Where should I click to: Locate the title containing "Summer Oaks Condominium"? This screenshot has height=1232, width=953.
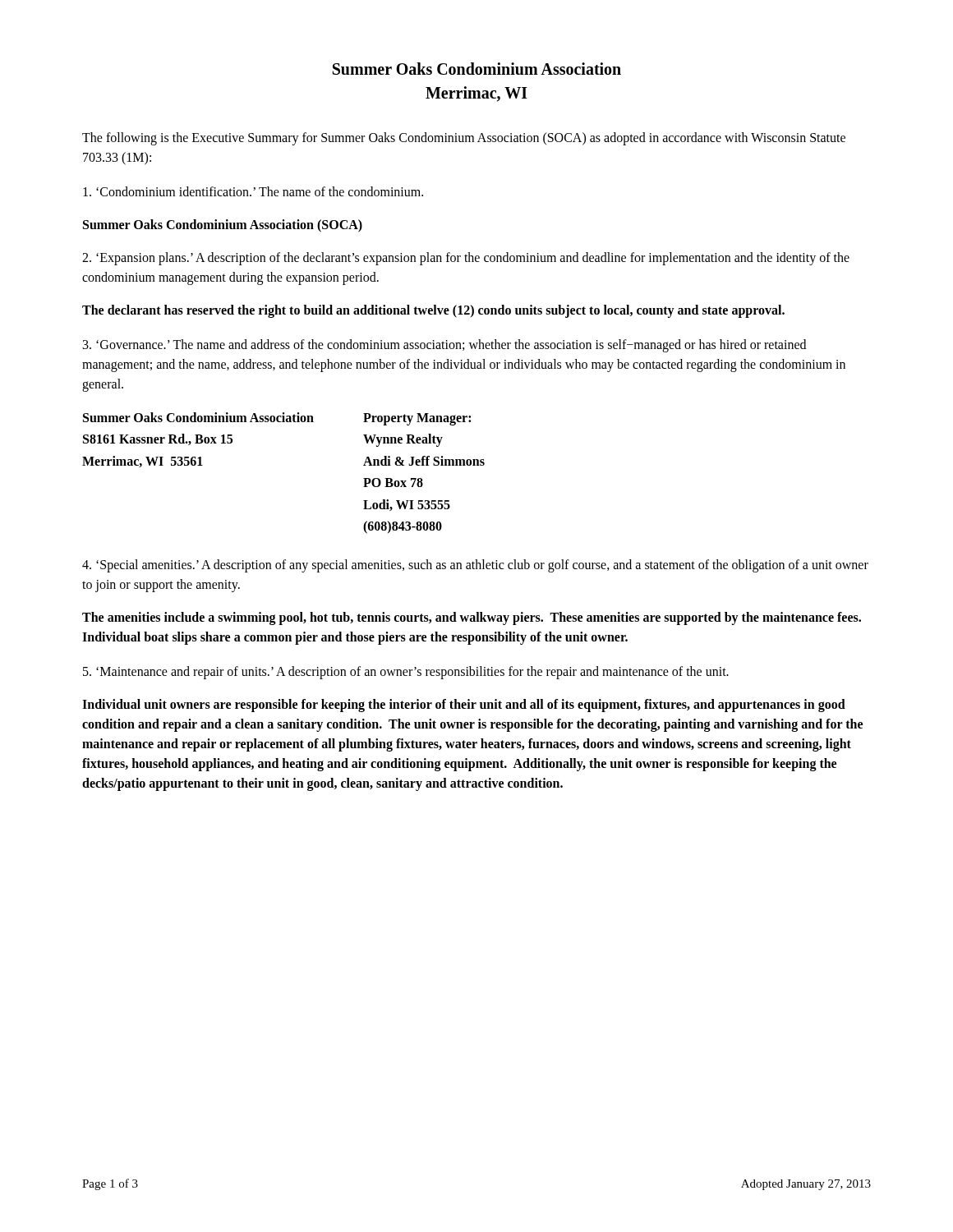click(476, 81)
